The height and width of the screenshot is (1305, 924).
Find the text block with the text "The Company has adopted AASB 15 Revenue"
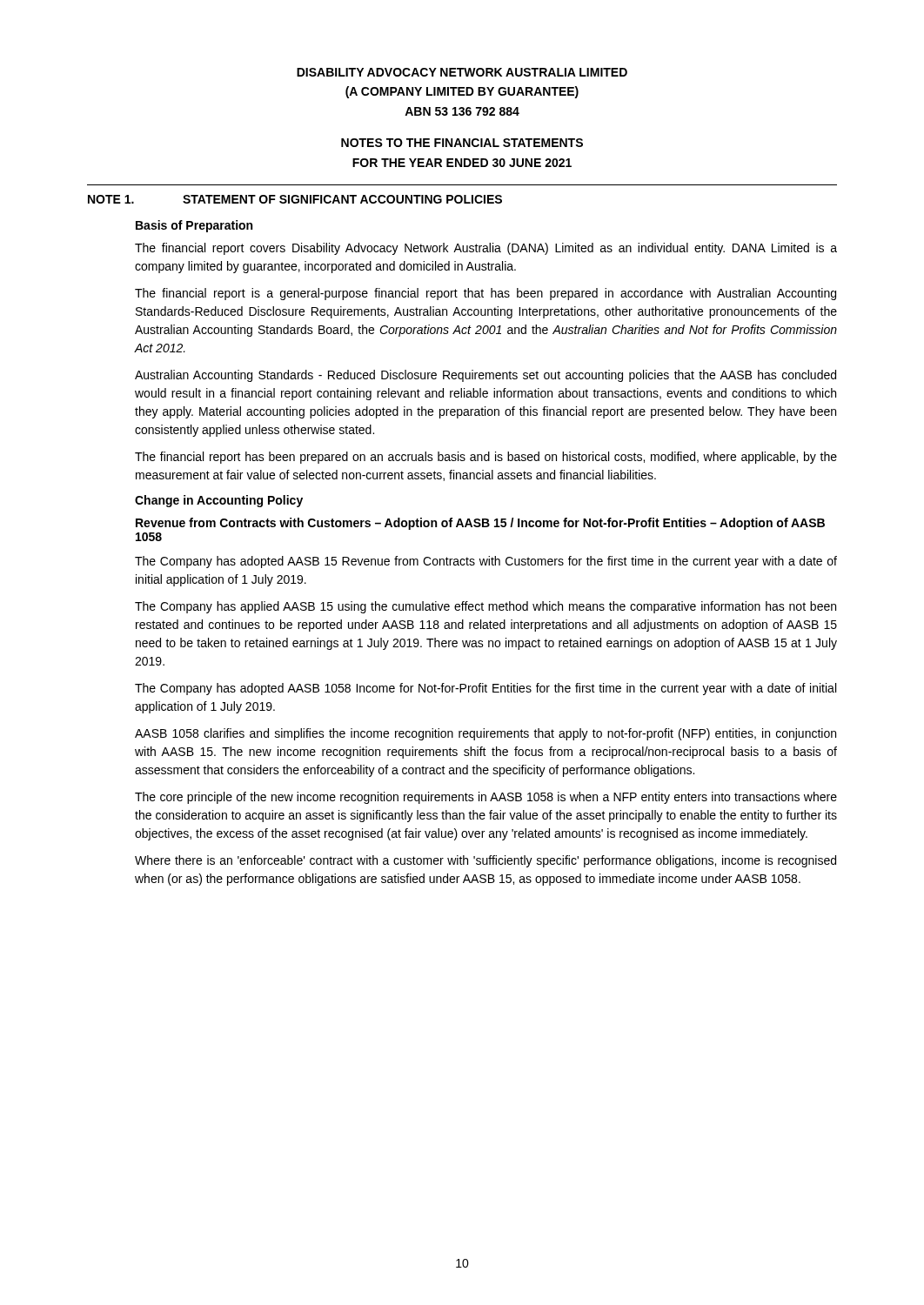pos(486,571)
